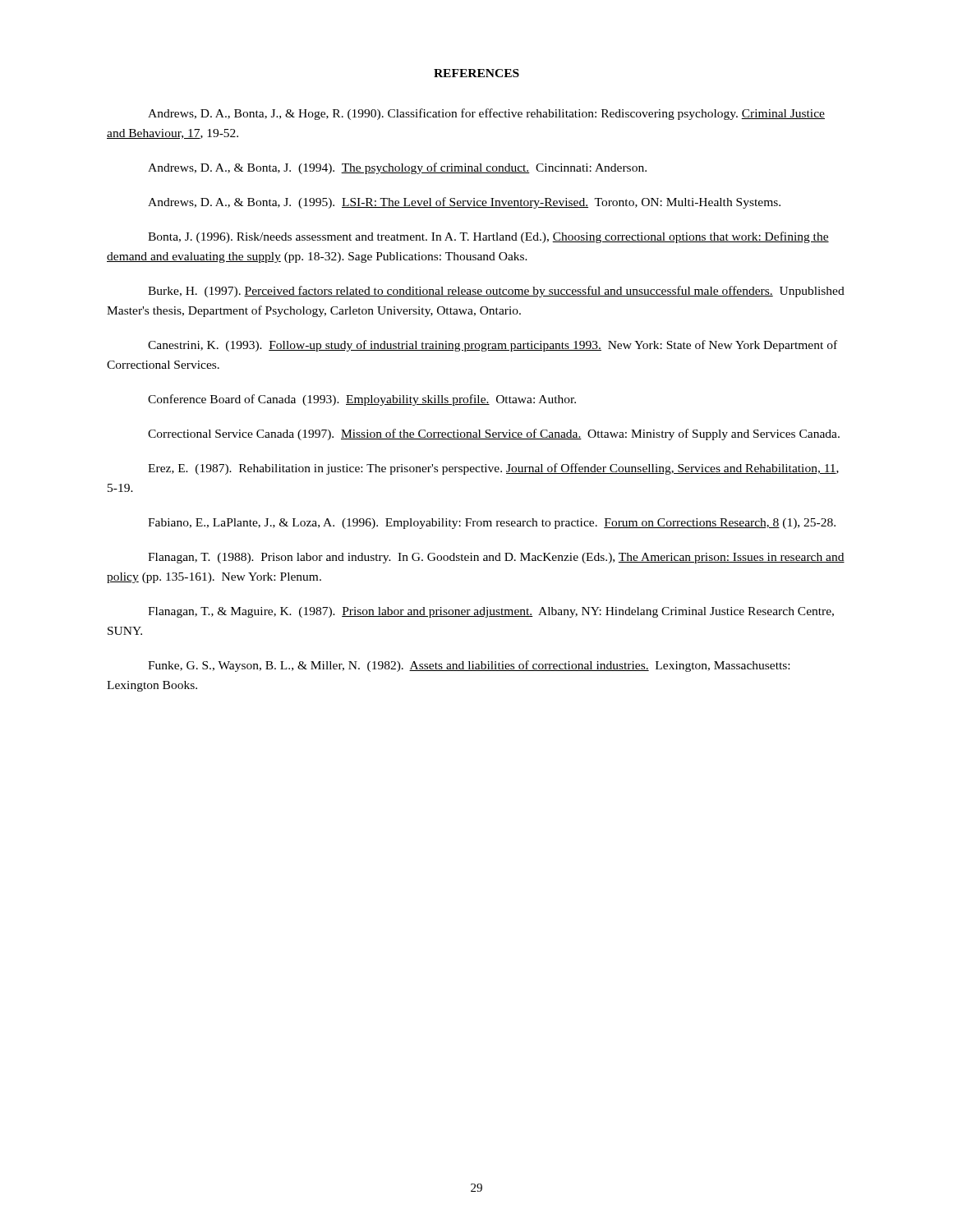The image size is (953, 1232).
Task: Locate the list item that says "Funke, G. S., Wayson, B. L., &"
Action: click(x=449, y=675)
